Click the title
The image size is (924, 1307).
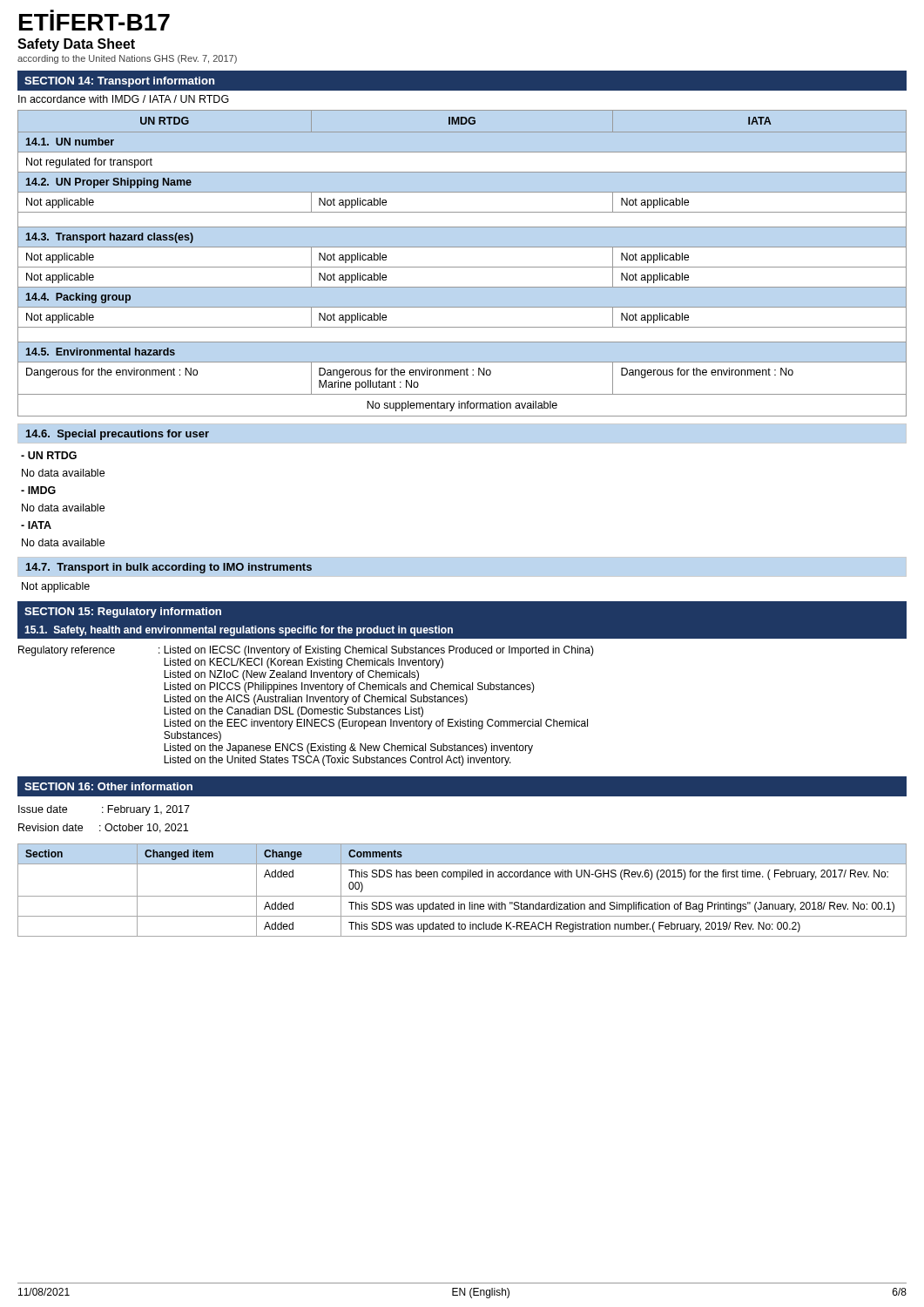pyautogui.click(x=94, y=22)
